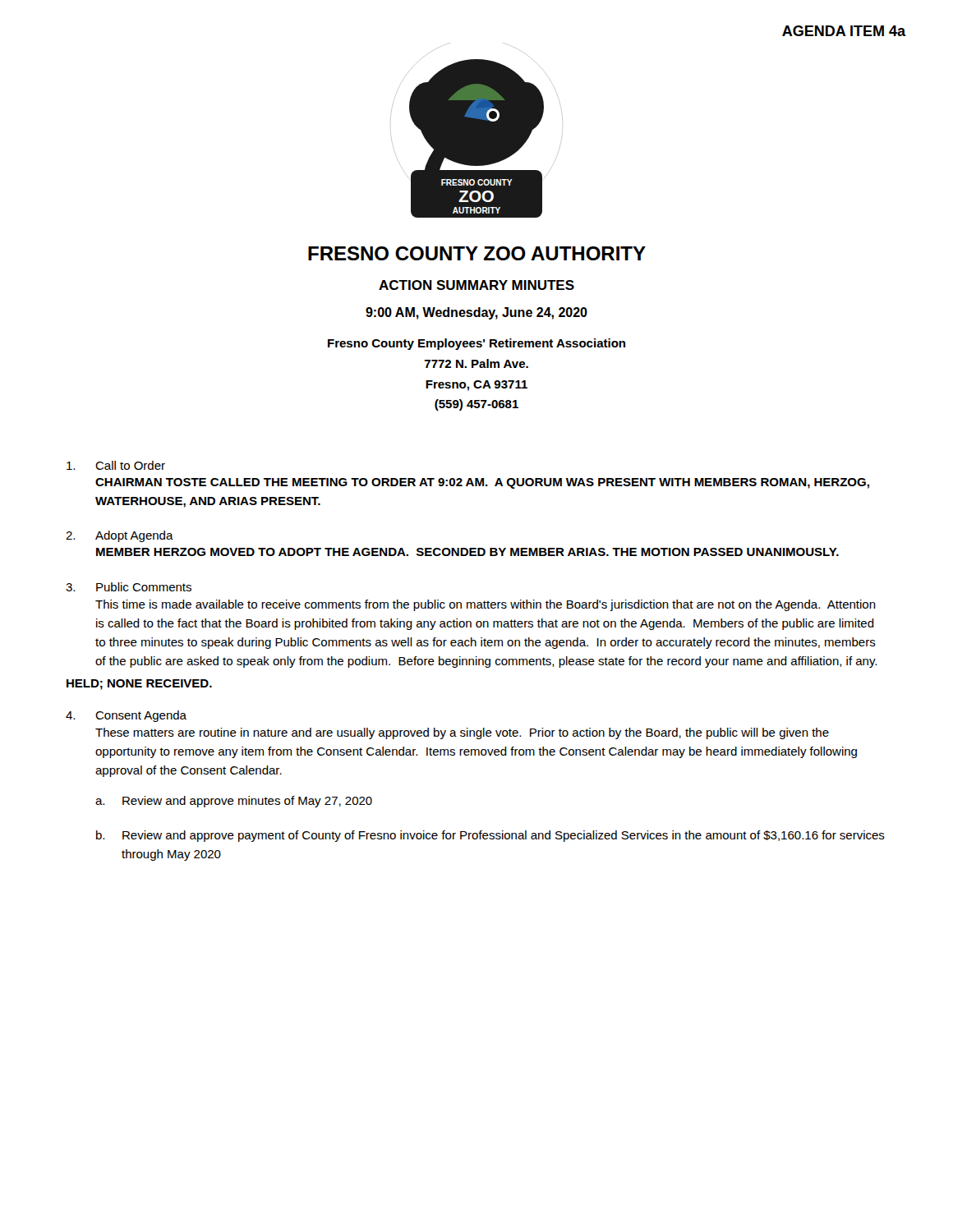Locate the title containing "FRESNO COUNTY ZOO AUTHORITY"
This screenshot has width=953, height=1232.
tap(476, 253)
